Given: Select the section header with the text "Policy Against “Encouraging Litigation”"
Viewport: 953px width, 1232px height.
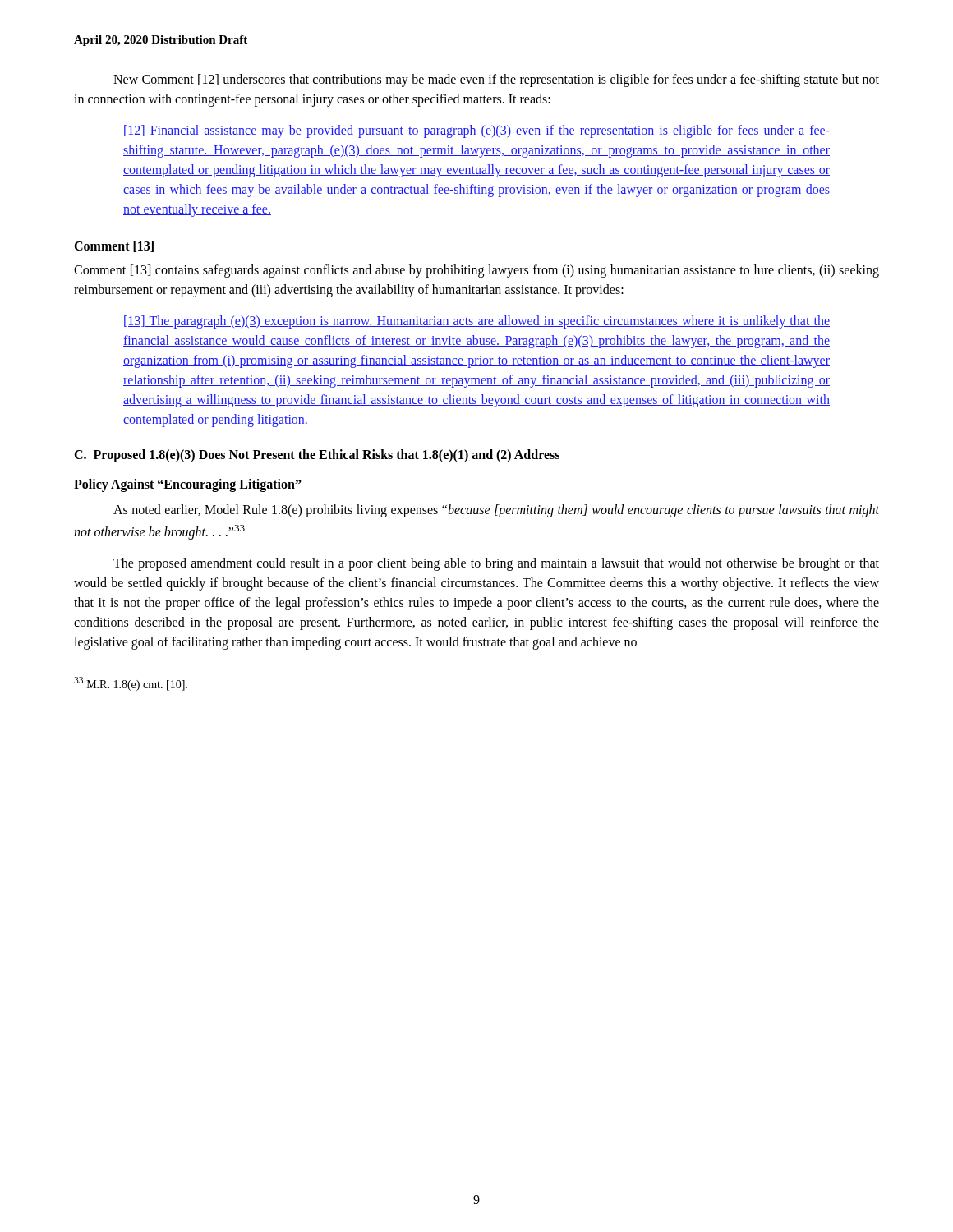Looking at the screenshot, I should [188, 484].
